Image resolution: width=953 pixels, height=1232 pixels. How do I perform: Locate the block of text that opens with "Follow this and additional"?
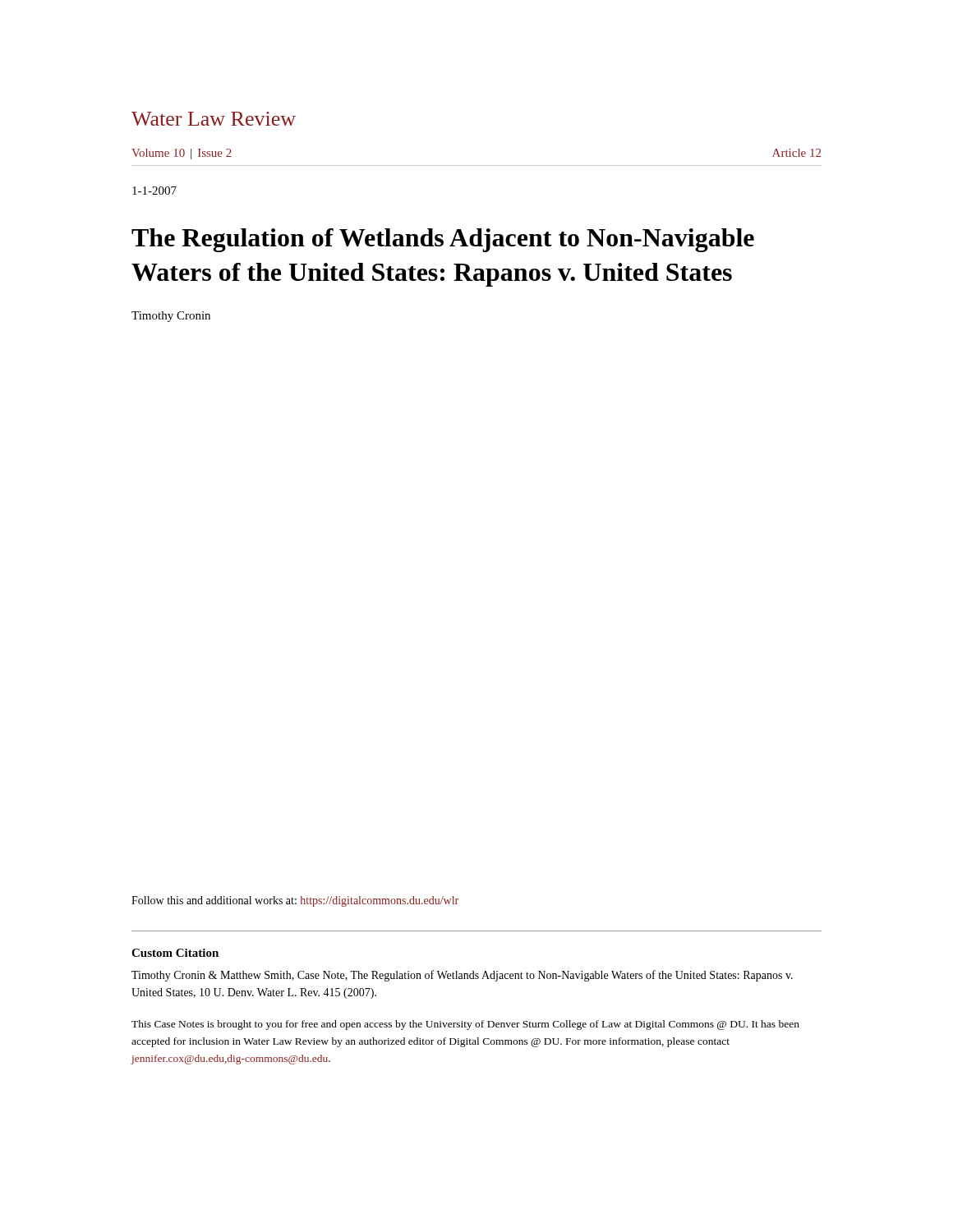[295, 901]
